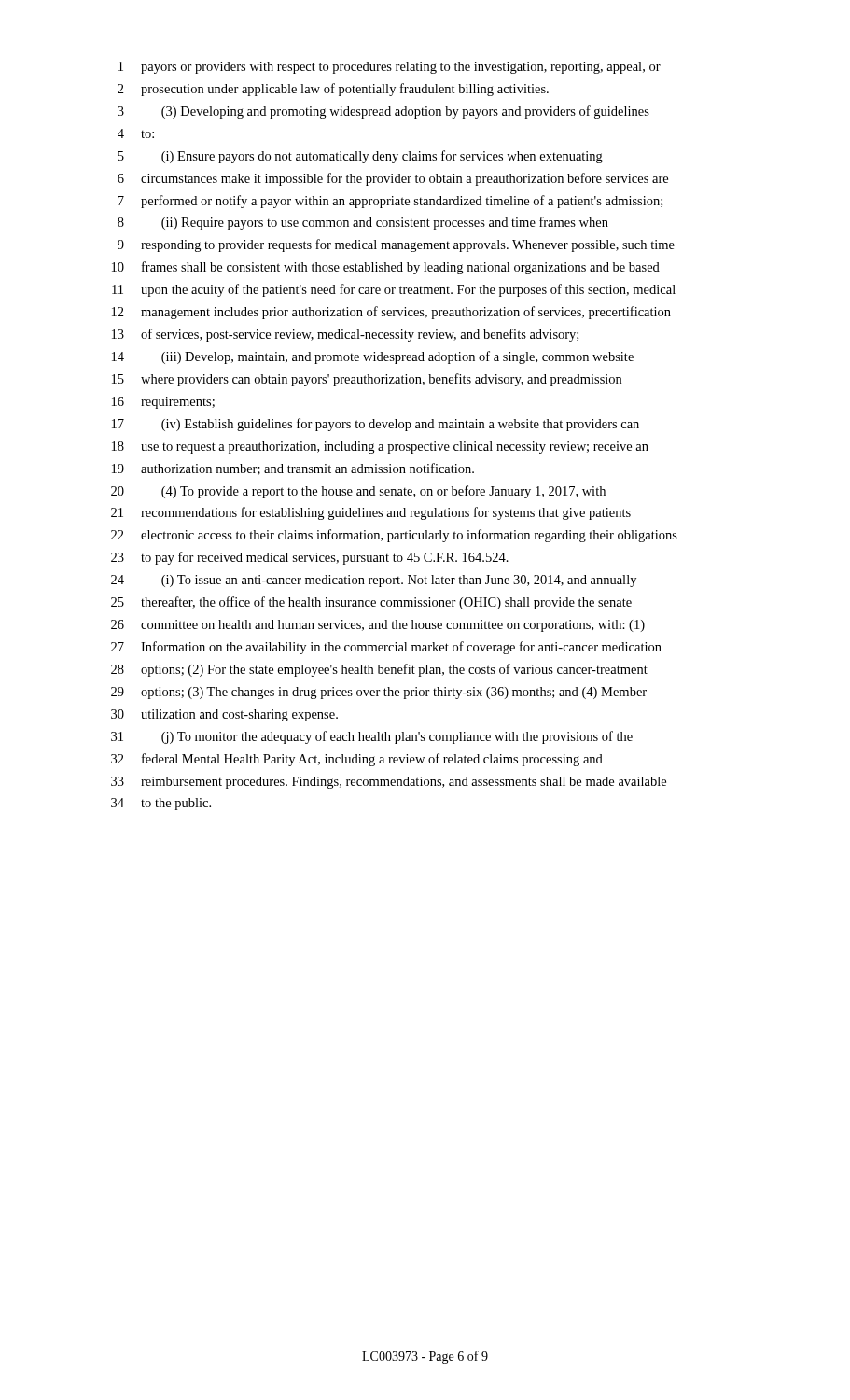Image resolution: width=850 pixels, height=1400 pixels.
Task: Point to the block beginning "20 (4) To provide a report to the"
Action: [x=425, y=491]
